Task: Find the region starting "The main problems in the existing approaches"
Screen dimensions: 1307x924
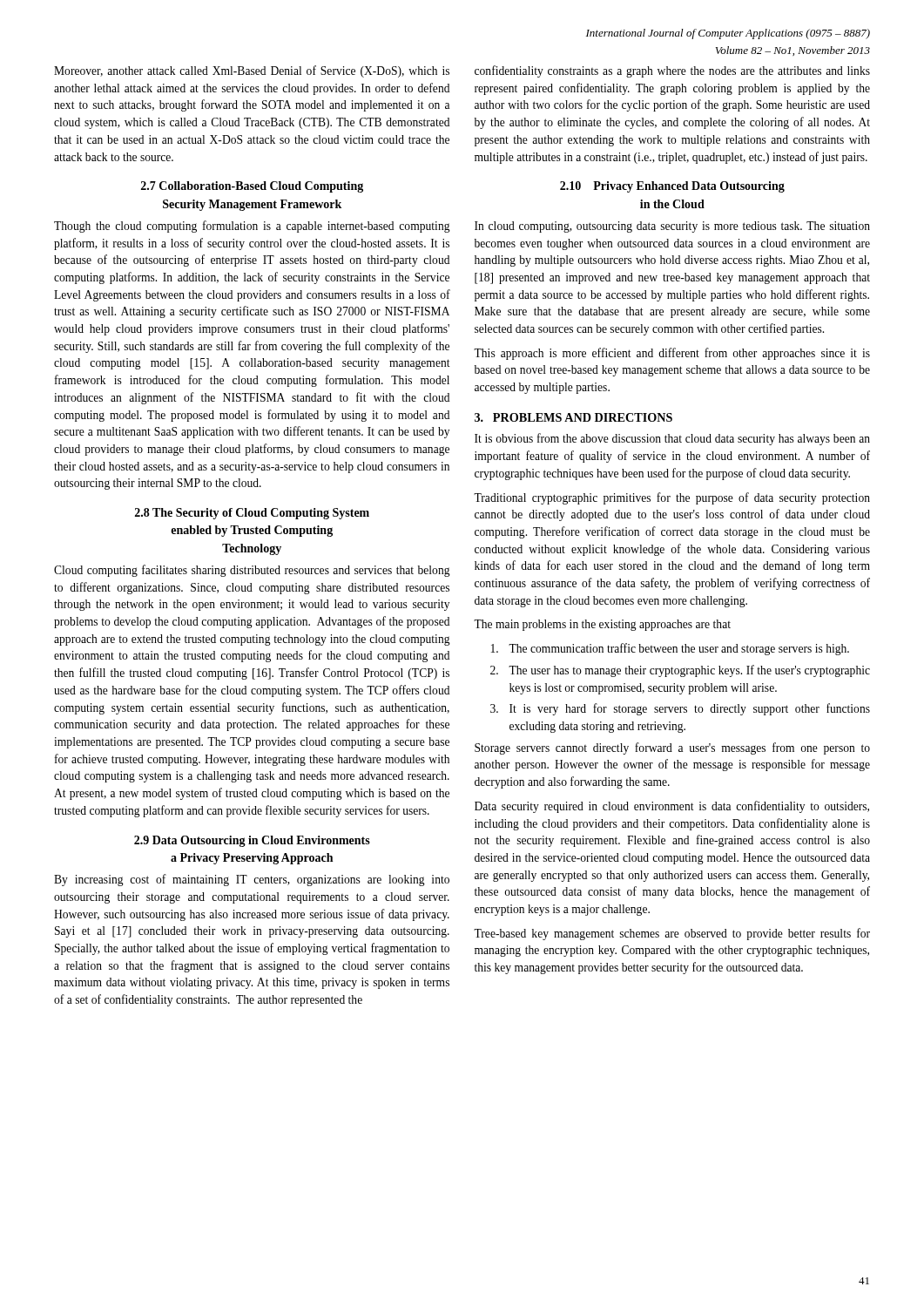Action: click(x=602, y=625)
